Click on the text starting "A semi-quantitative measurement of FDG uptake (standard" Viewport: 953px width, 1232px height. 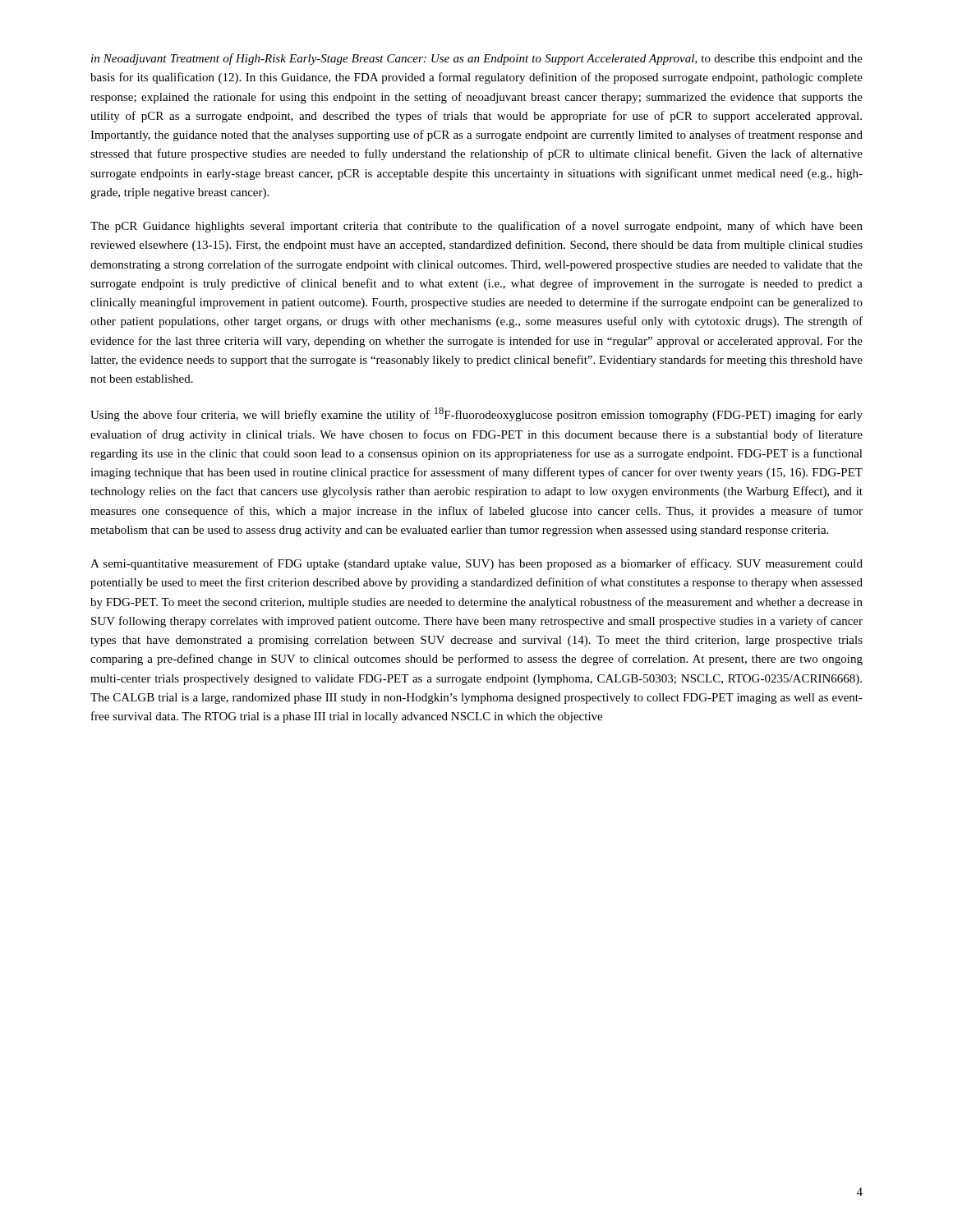[476, 640]
